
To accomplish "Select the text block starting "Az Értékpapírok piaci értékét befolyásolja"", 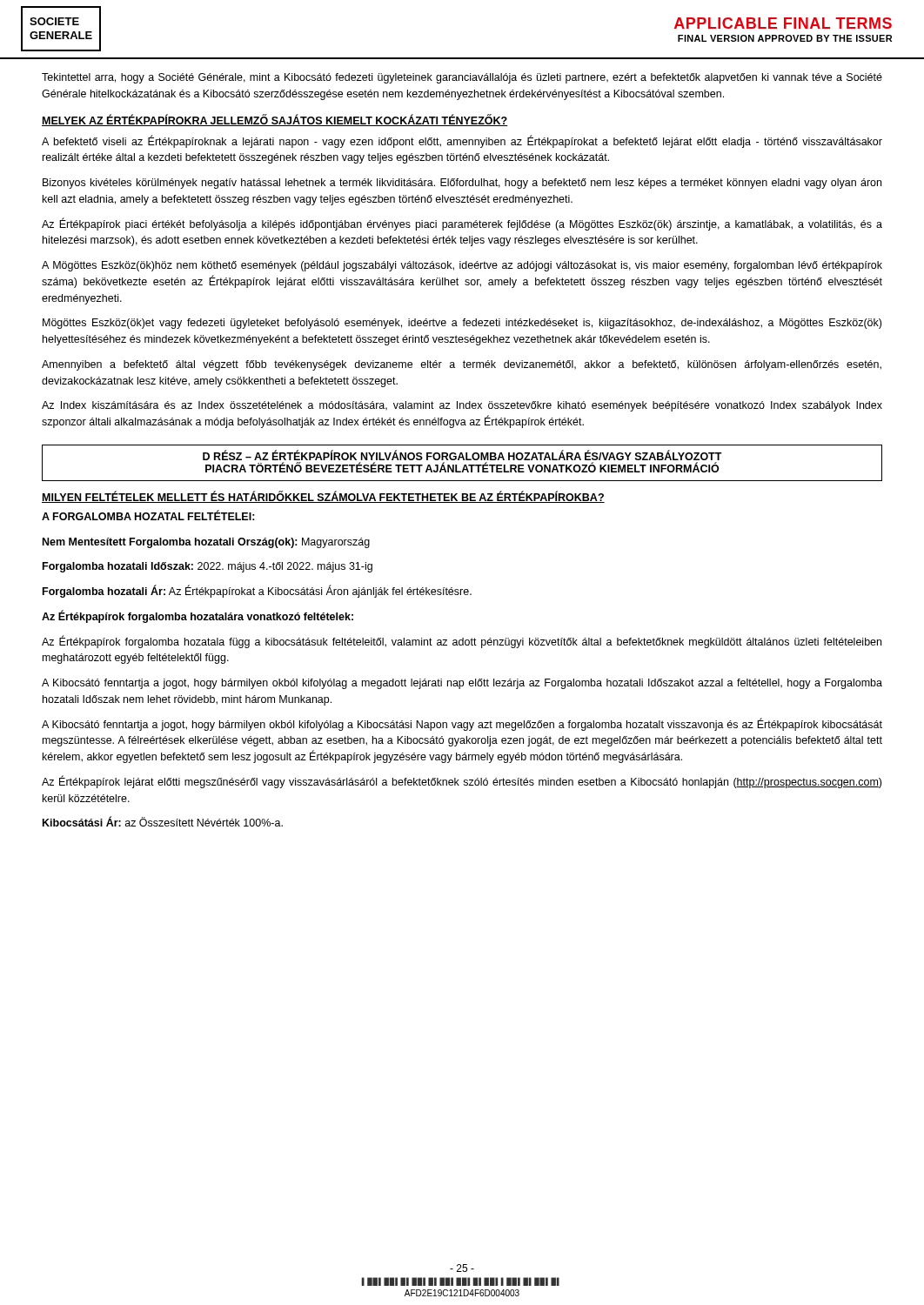I will point(462,232).
